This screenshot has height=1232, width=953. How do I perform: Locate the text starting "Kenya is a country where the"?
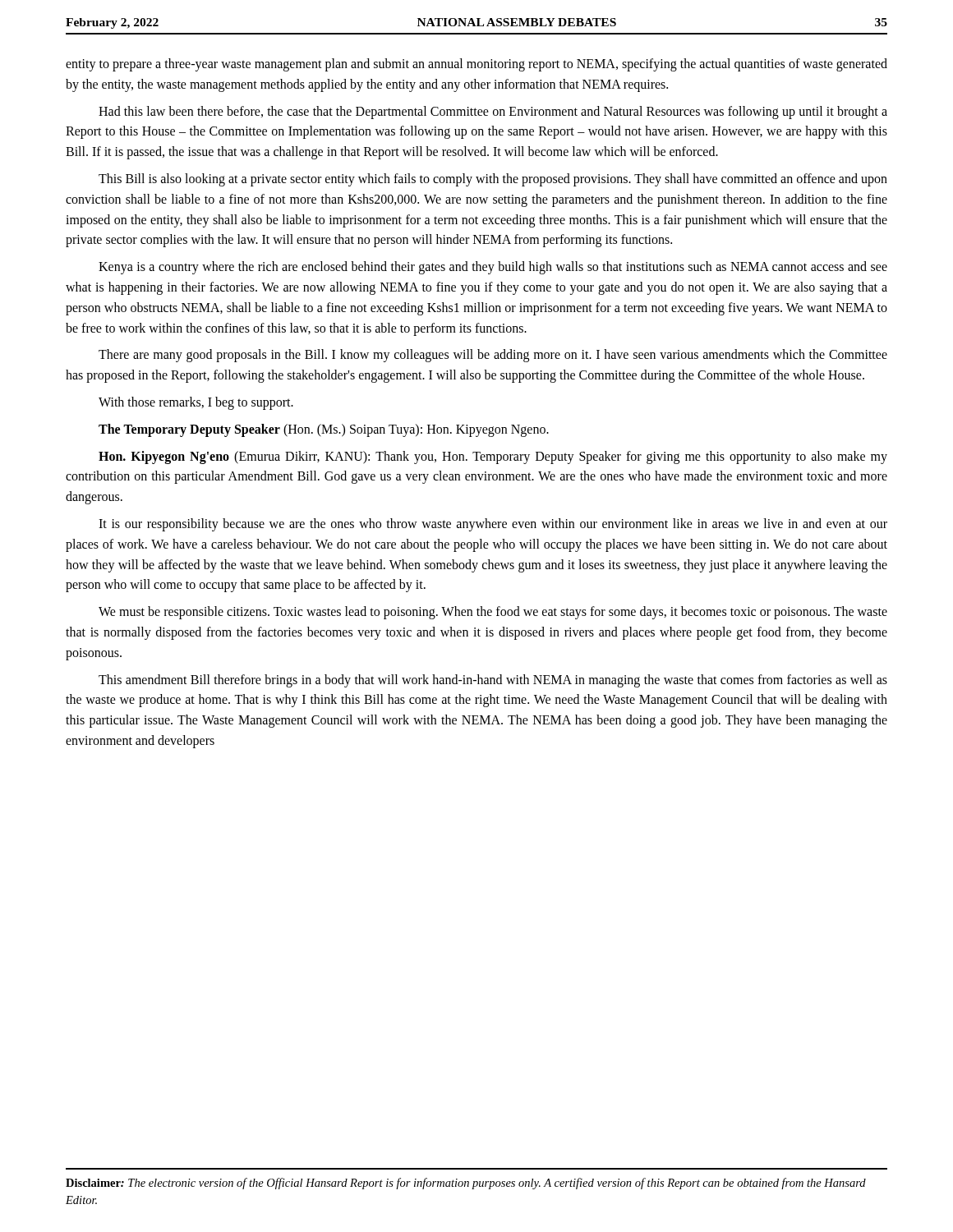476,298
